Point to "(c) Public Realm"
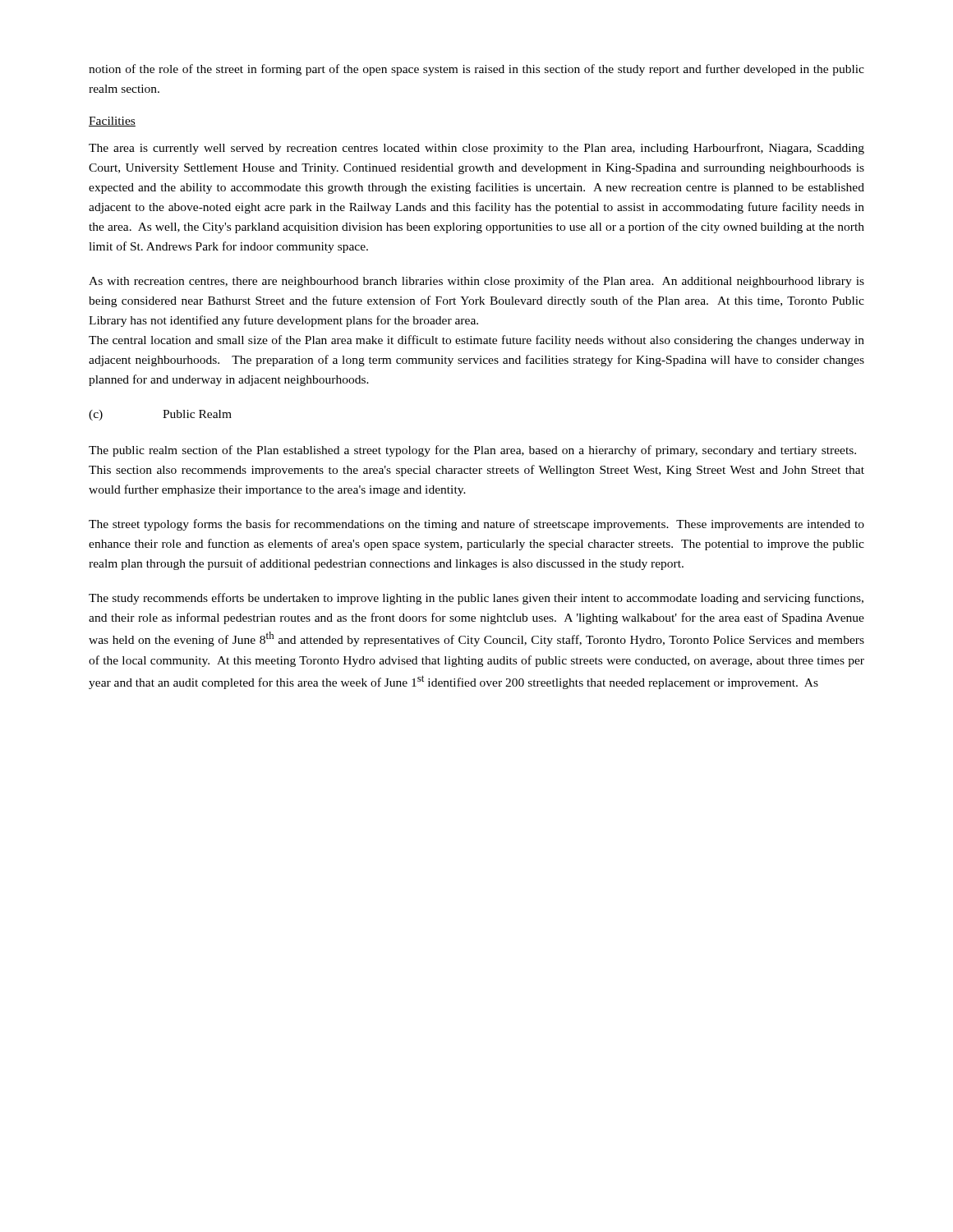Screen dimensions: 1232x953 160,415
